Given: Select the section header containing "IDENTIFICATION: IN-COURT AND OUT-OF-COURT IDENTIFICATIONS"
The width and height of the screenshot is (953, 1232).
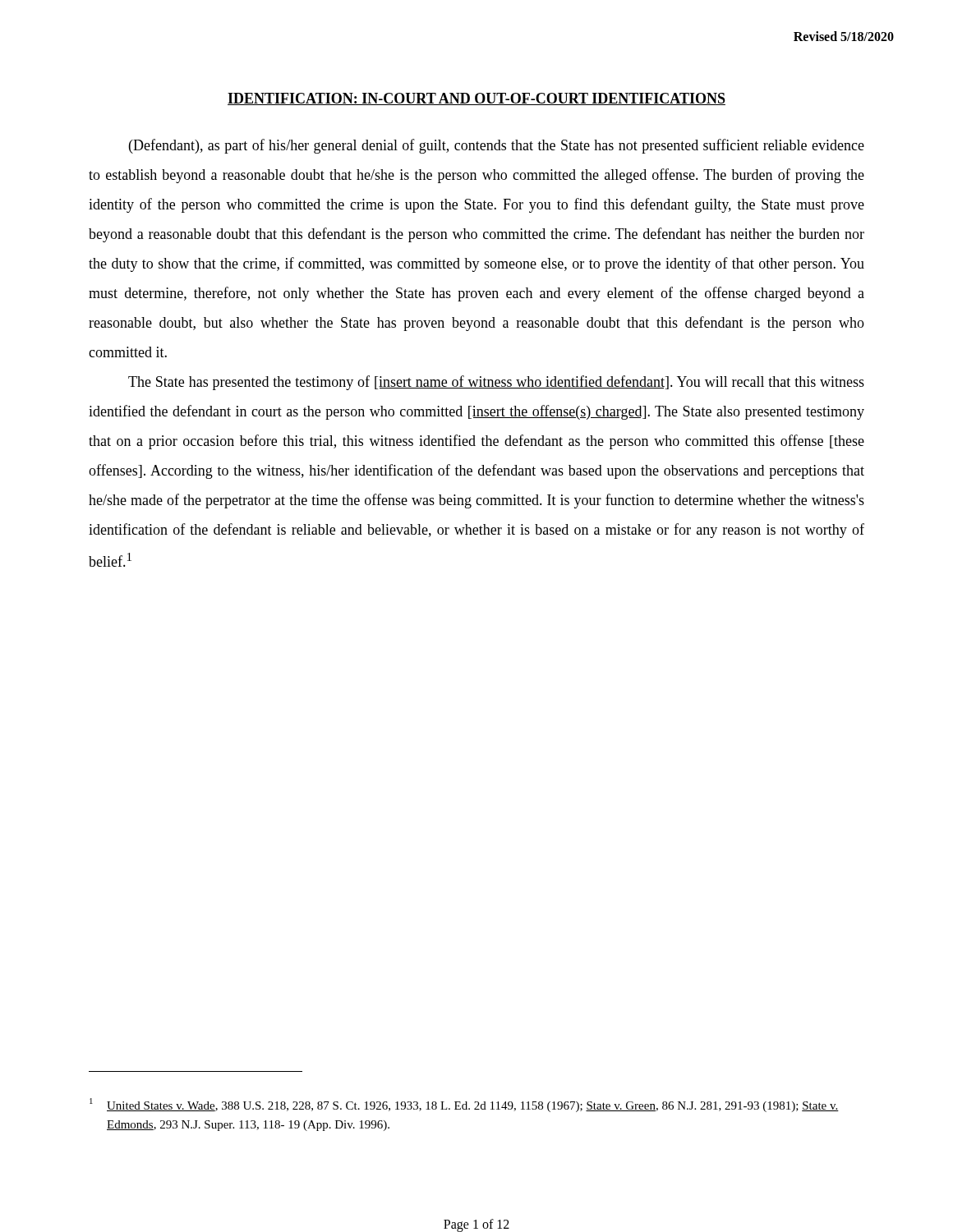Looking at the screenshot, I should click(476, 99).
